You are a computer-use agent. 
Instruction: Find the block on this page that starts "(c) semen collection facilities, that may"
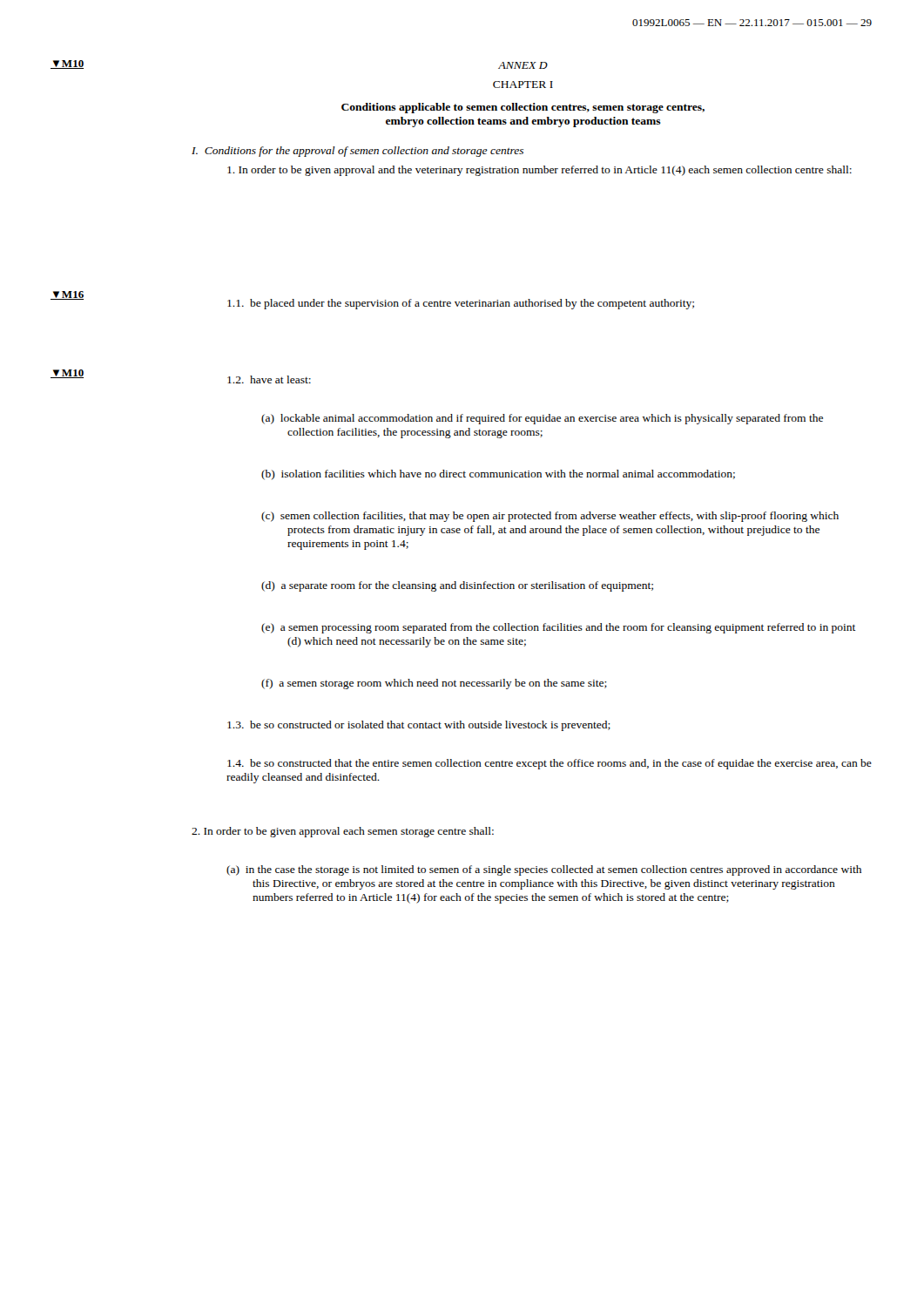550,529
